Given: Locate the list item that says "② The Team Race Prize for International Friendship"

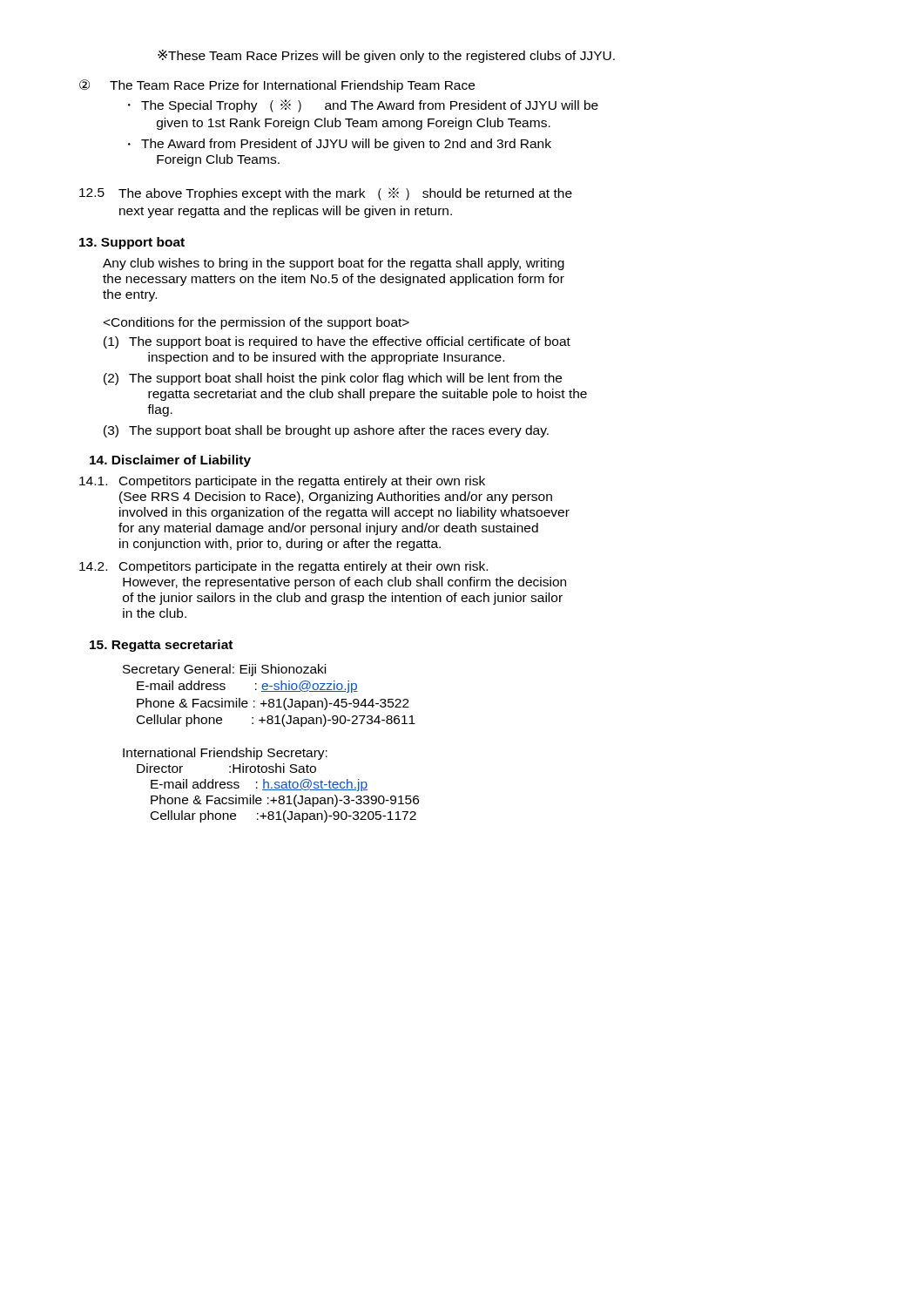Looking at the screenshot, I should tap(277, 85).
